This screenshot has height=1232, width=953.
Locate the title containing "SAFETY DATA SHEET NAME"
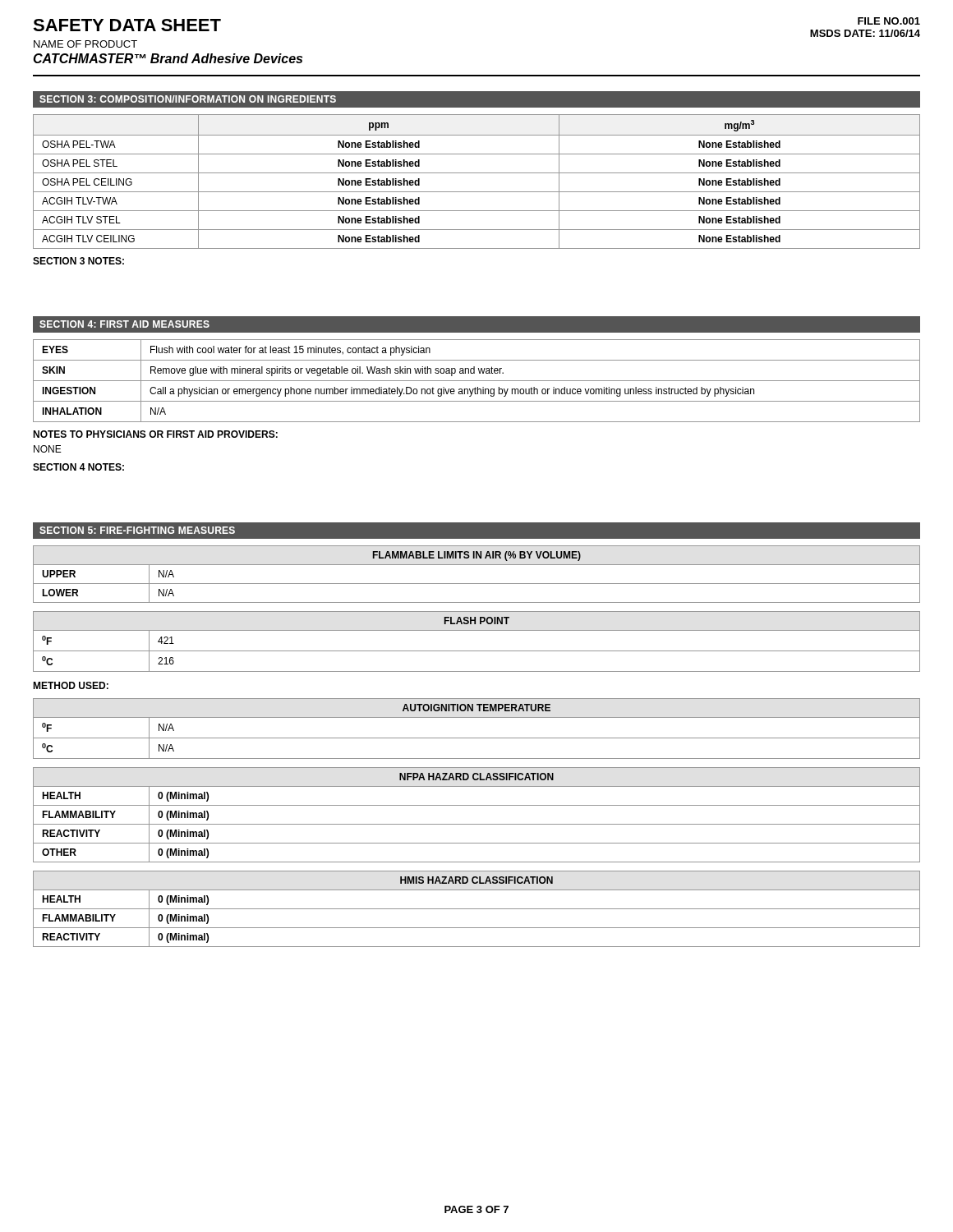[x=168, y=41]
